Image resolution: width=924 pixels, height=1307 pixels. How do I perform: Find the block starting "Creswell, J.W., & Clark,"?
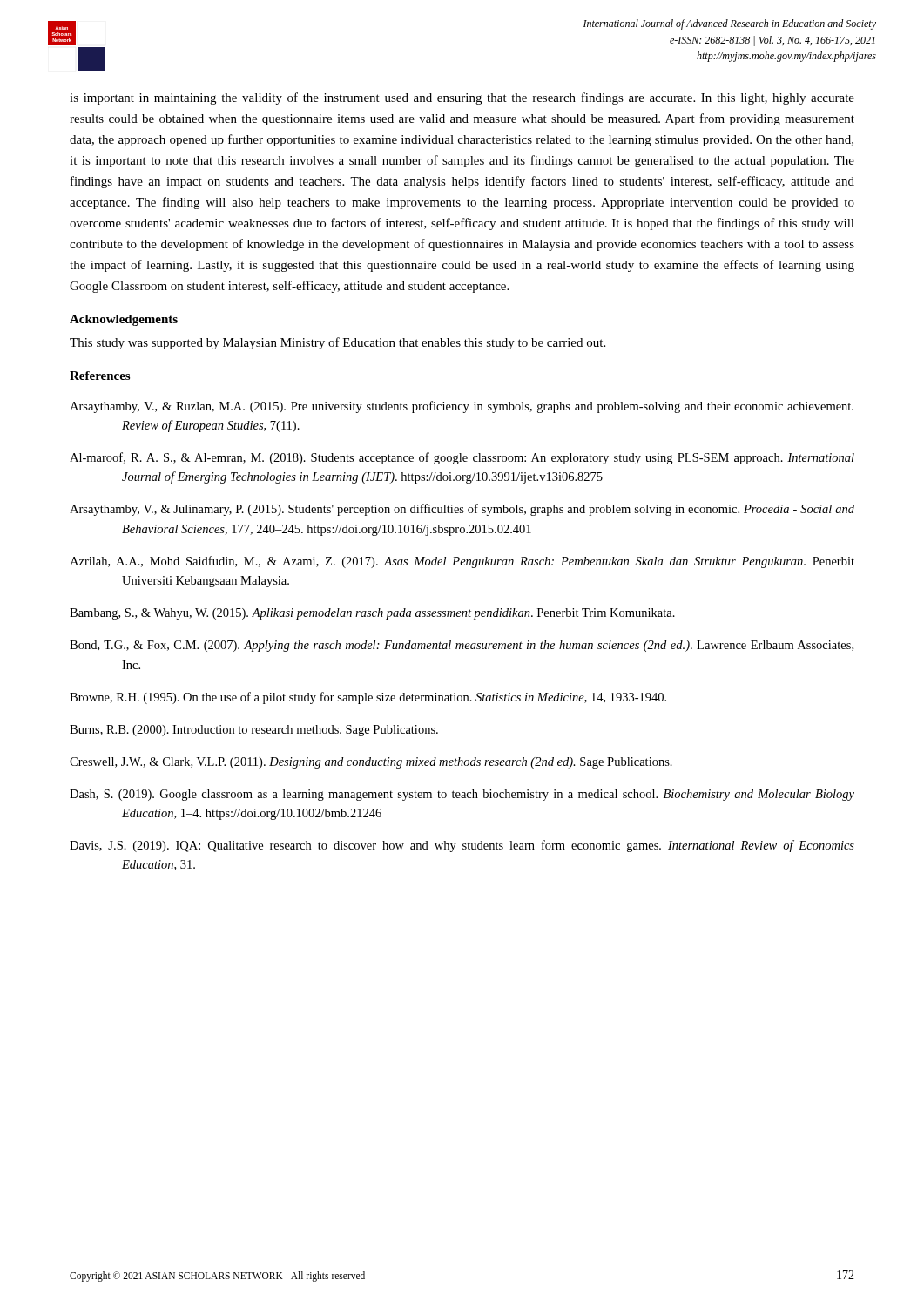tap(462, 761)
